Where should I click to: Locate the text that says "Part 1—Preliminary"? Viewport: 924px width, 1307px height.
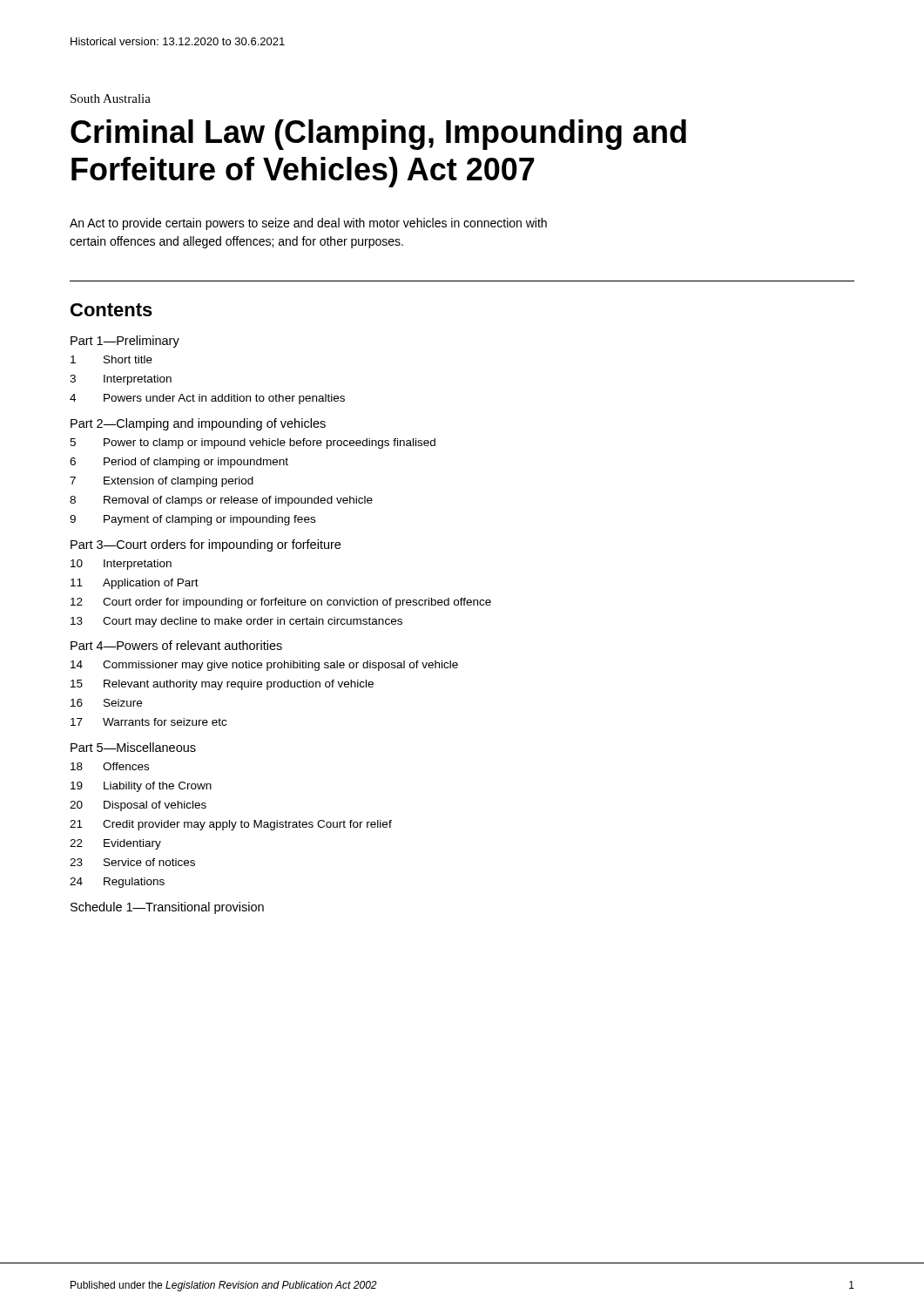pos(124,341)
